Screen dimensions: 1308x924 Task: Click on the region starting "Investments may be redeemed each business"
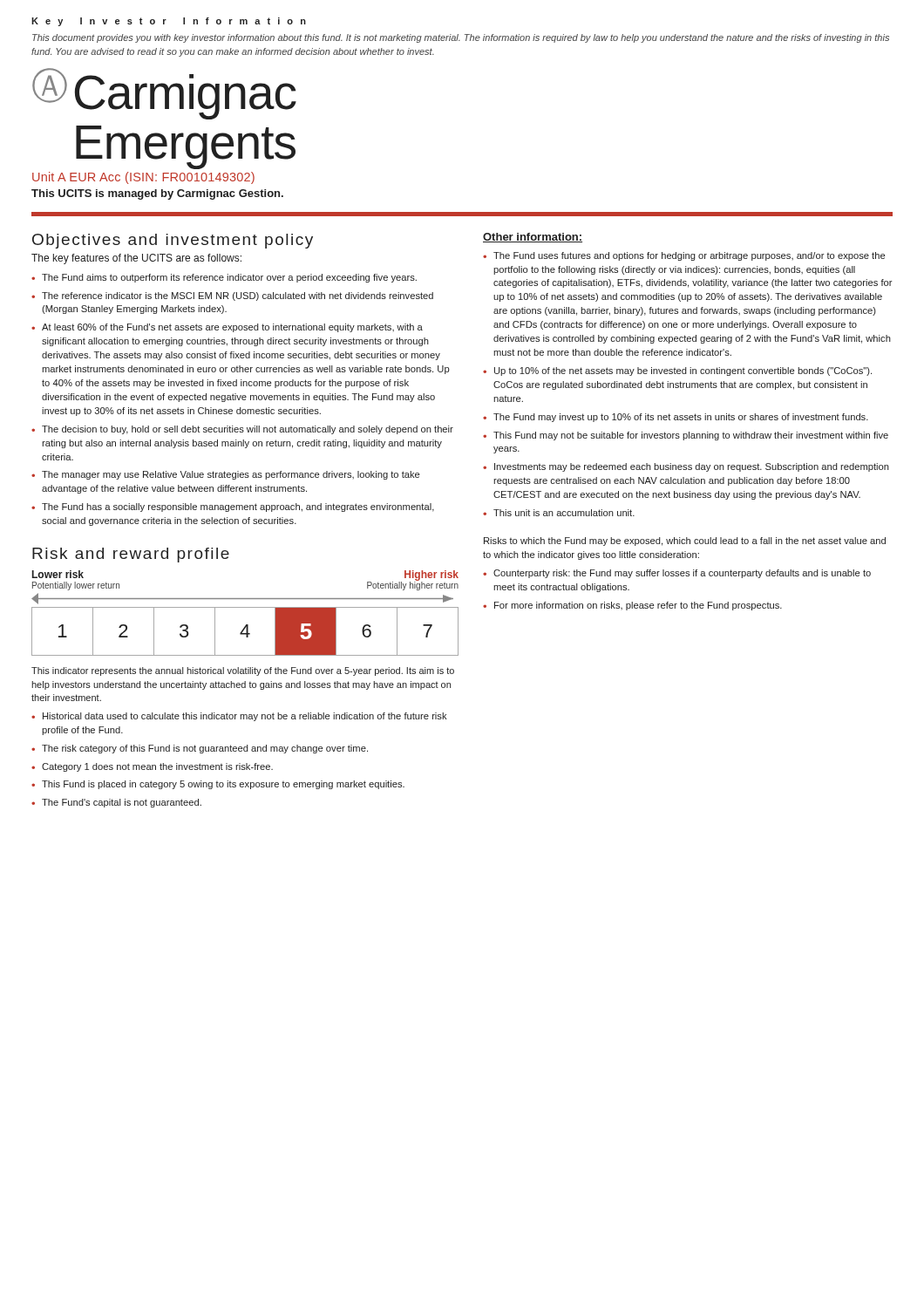tap(691, 481)
